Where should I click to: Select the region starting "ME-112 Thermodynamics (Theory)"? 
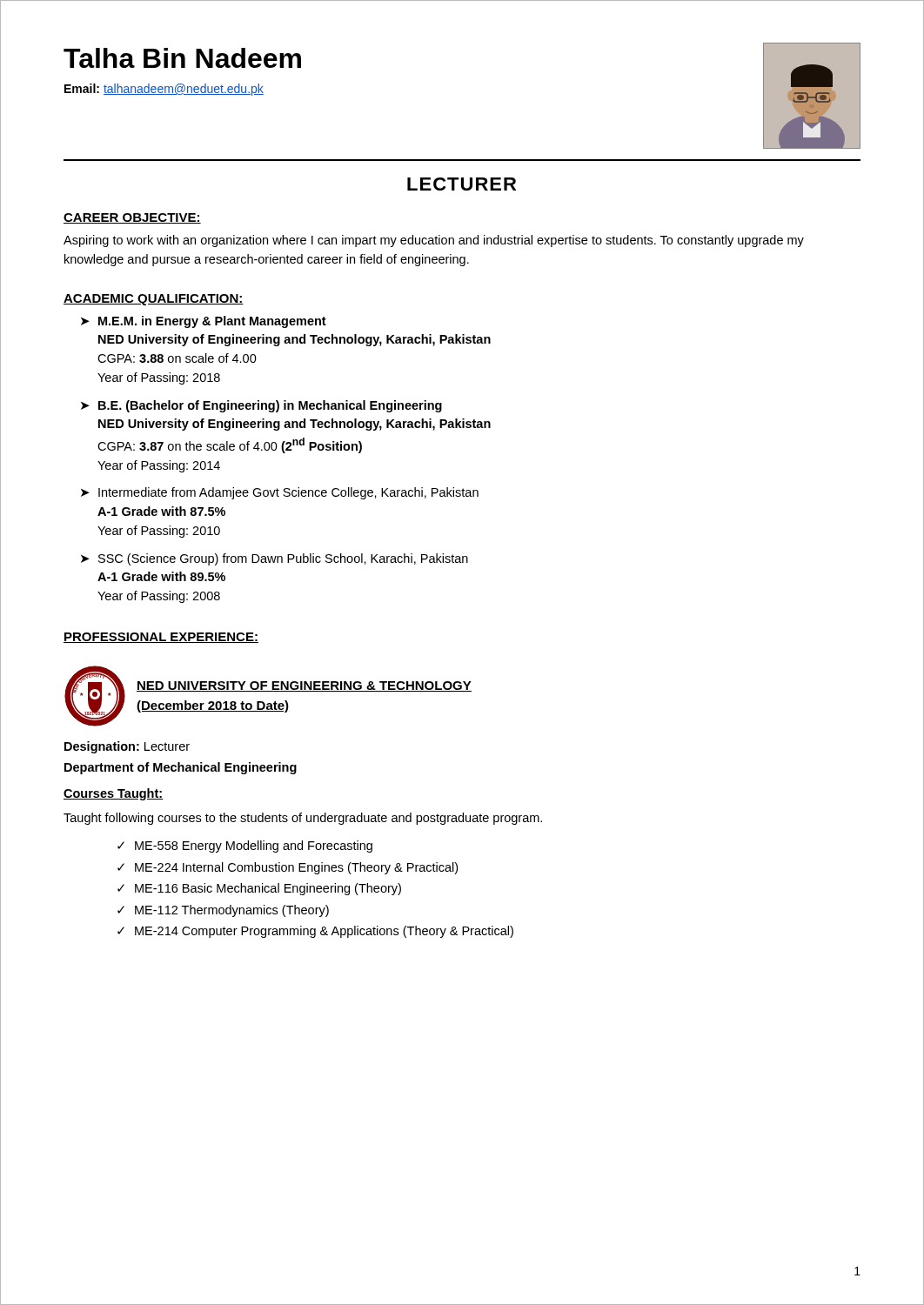click(x=232, y=910)
